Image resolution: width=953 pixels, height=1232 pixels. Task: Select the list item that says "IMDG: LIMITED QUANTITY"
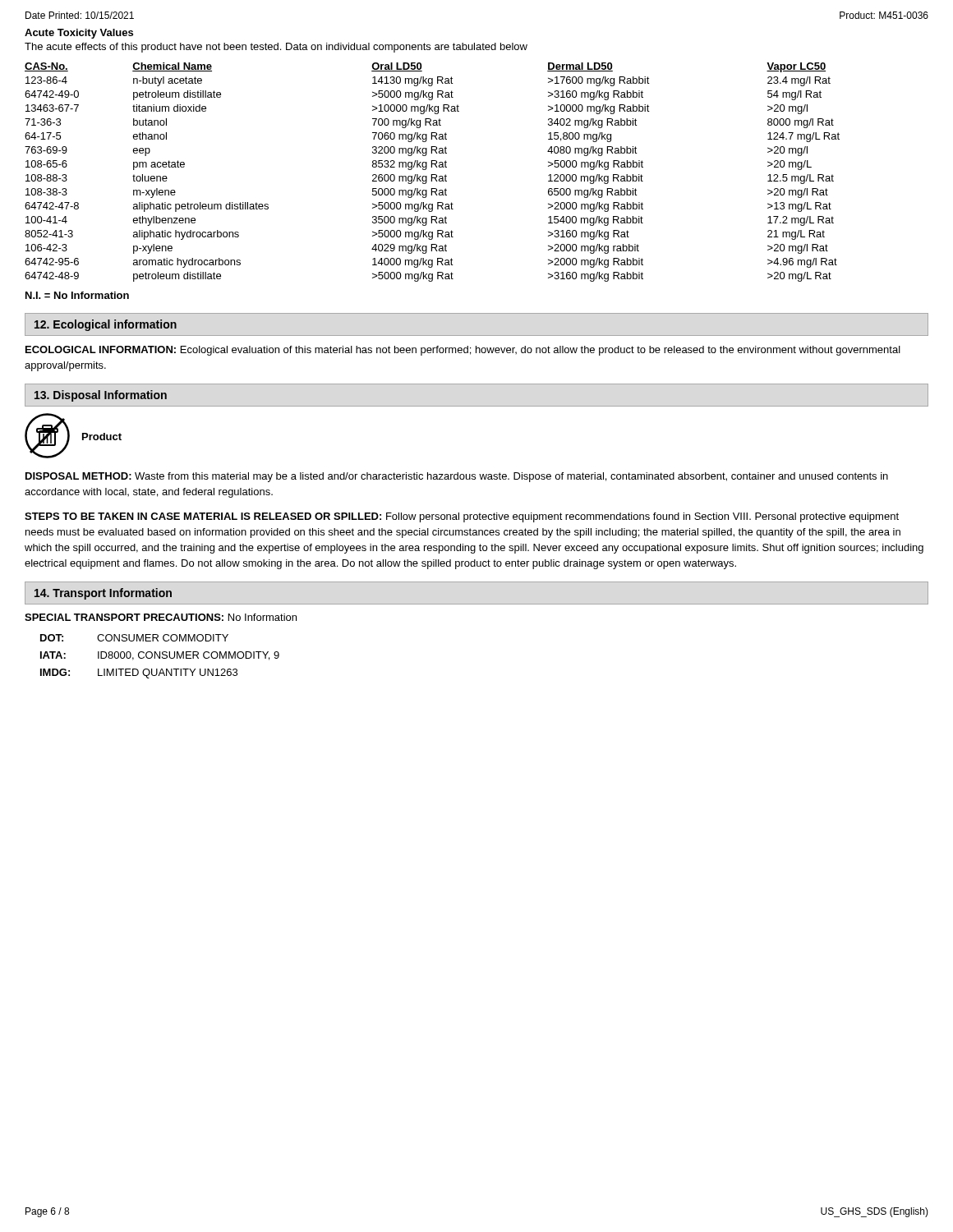point(139,673)
